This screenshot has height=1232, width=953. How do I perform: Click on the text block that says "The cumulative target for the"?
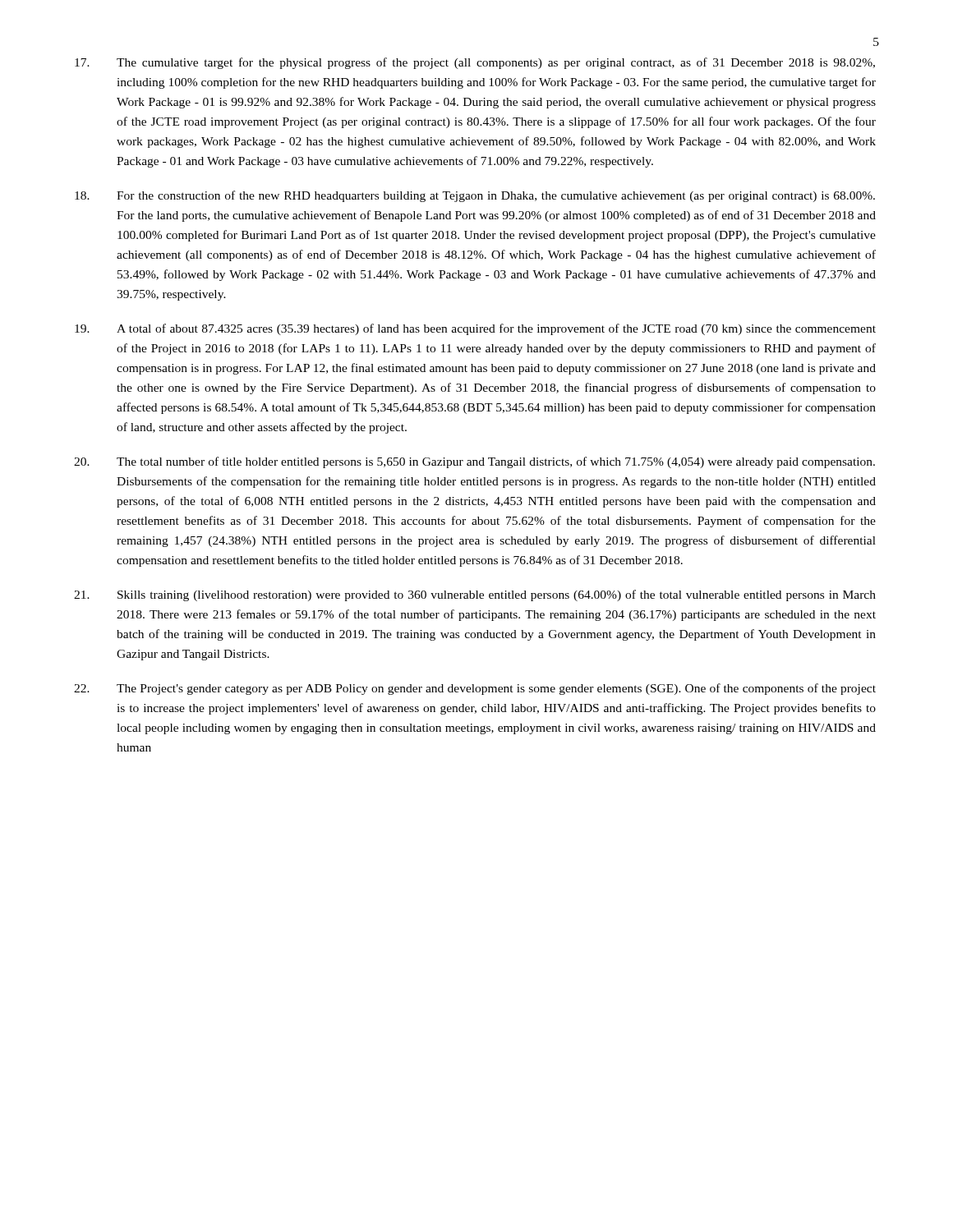point(475,112)
